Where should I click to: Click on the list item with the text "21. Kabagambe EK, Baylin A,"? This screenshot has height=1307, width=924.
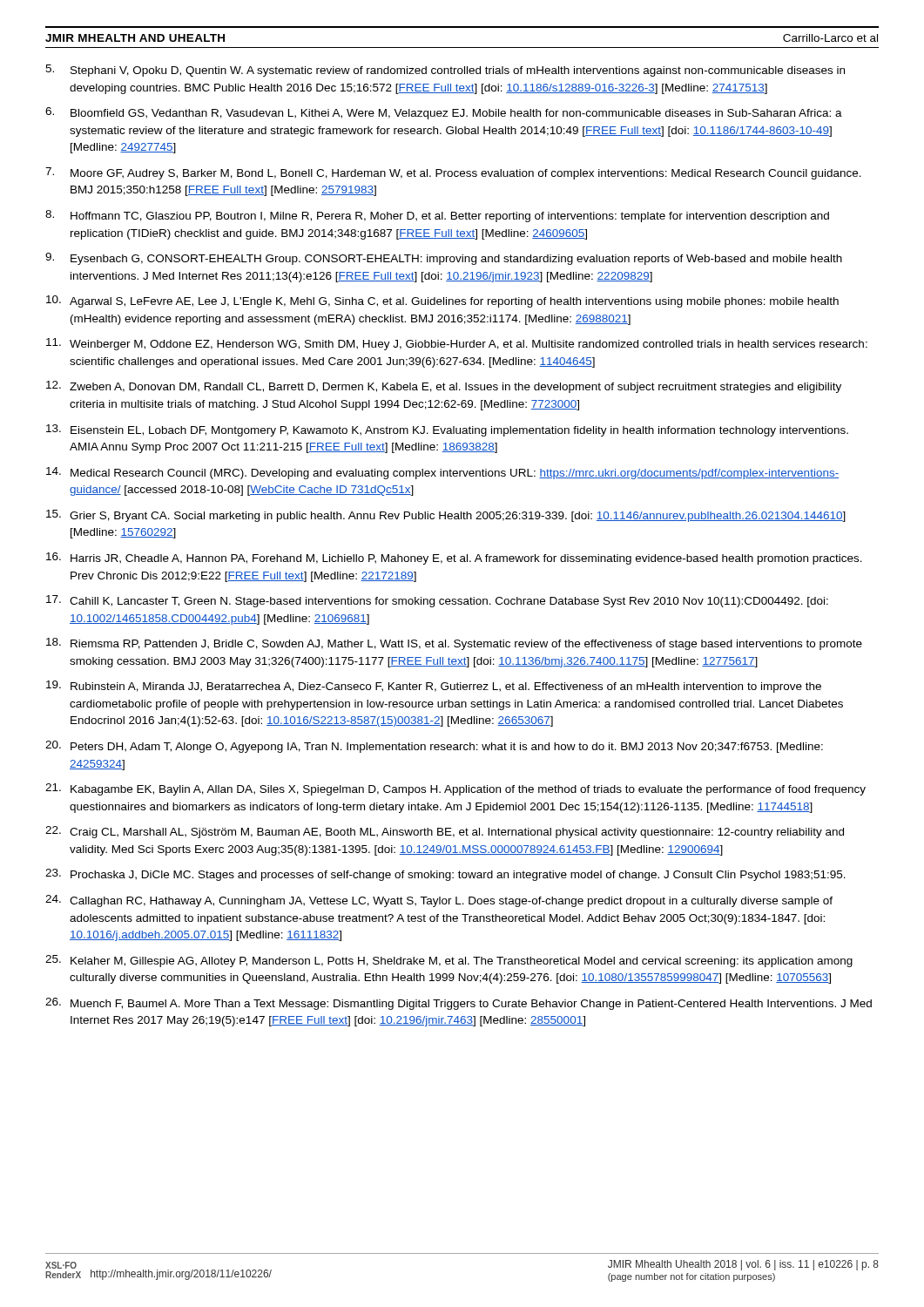[462, 798]
